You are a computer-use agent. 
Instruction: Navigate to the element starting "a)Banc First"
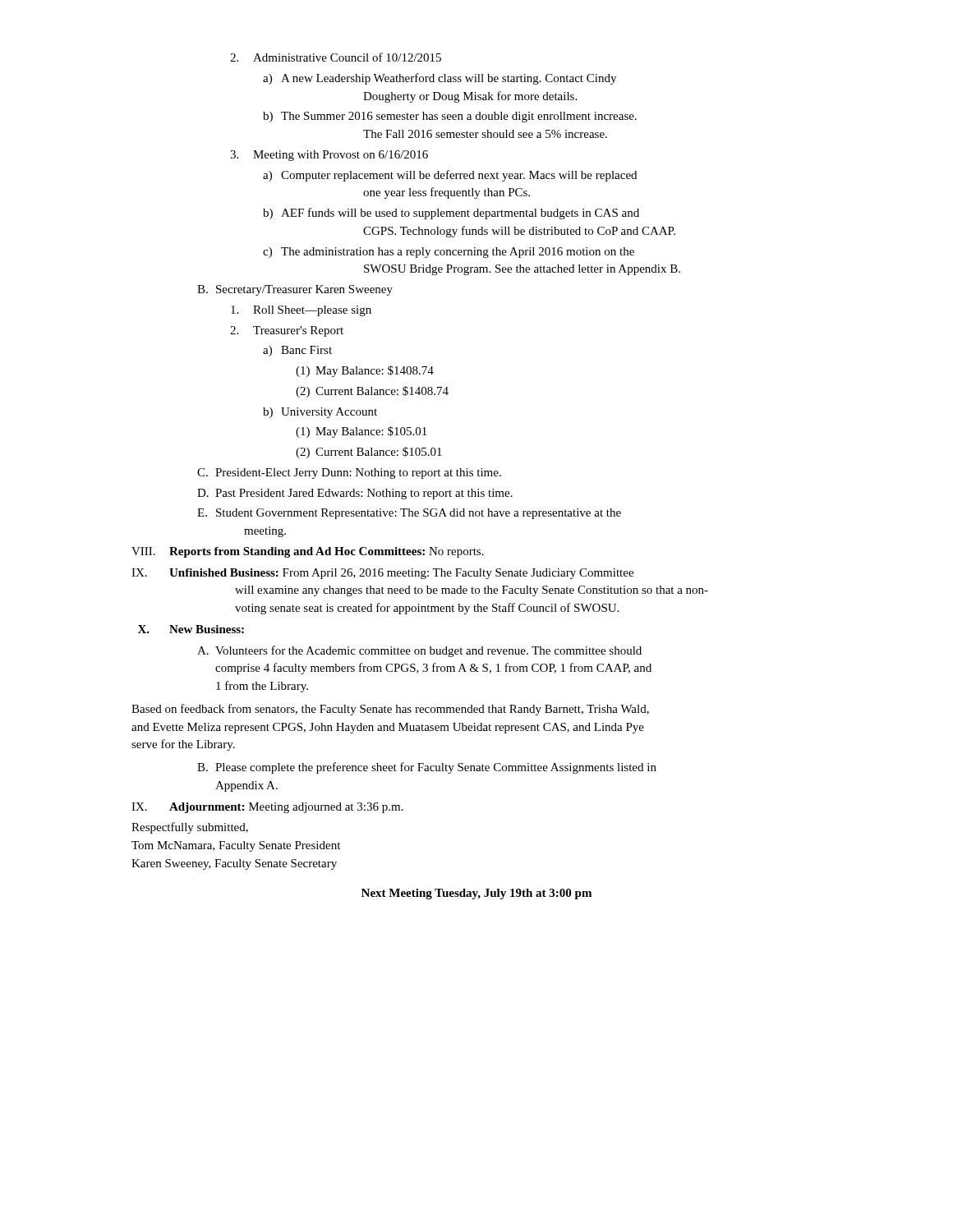point(297,351)
